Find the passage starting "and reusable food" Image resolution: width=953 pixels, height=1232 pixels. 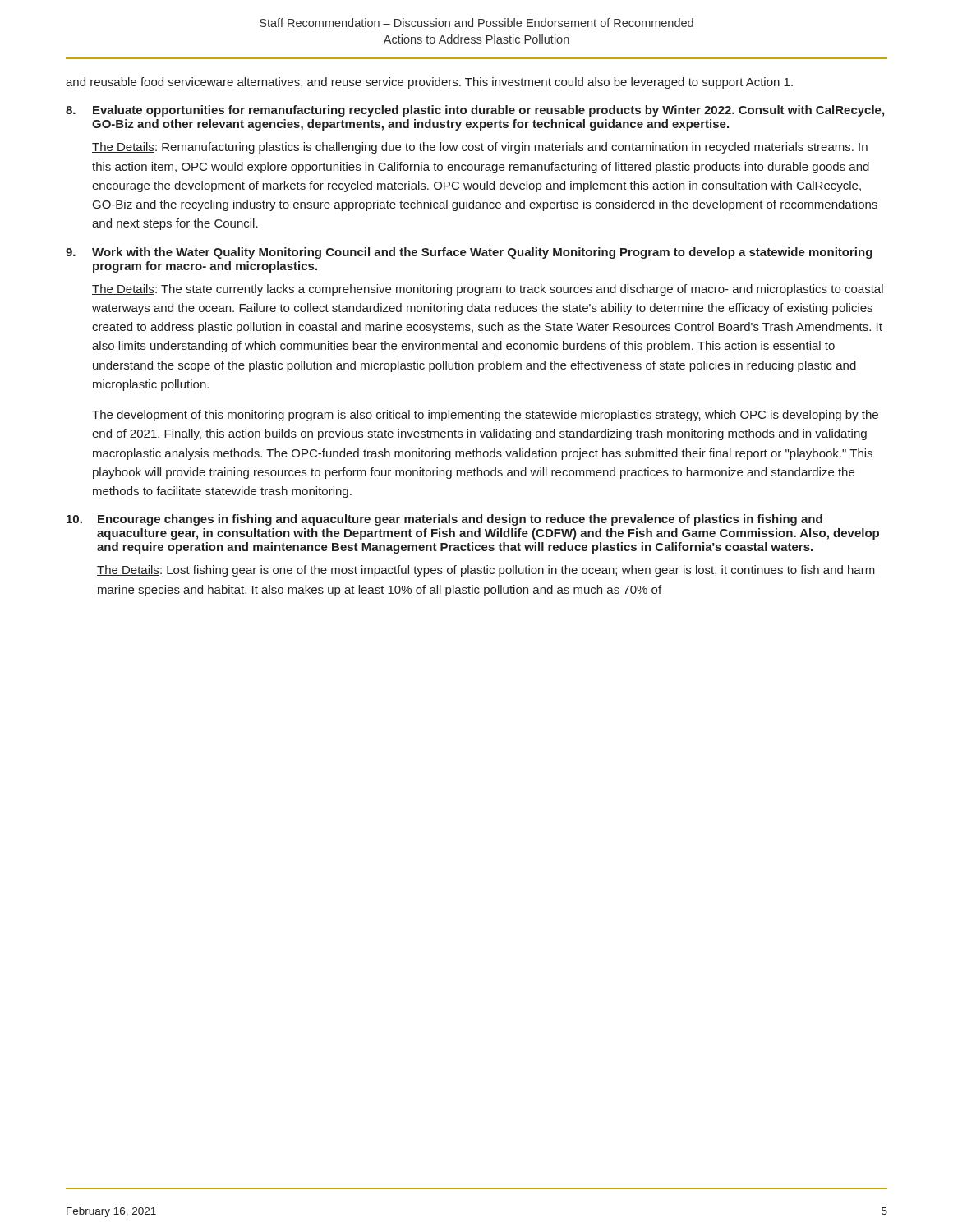click(430, 82)
